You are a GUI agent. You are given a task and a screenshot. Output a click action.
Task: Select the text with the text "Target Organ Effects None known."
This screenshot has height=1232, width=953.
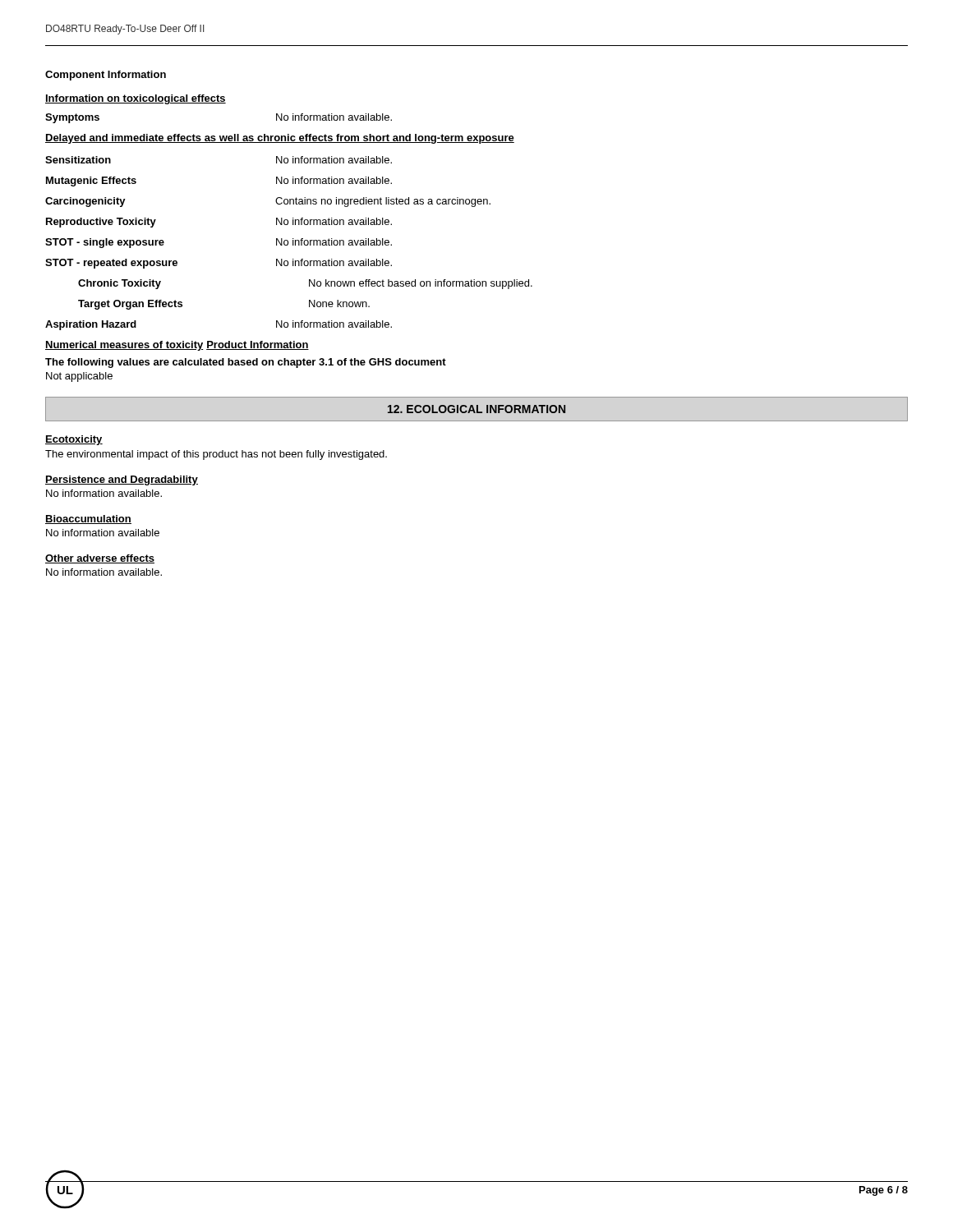pyautogui.click(x=126, y=304)
